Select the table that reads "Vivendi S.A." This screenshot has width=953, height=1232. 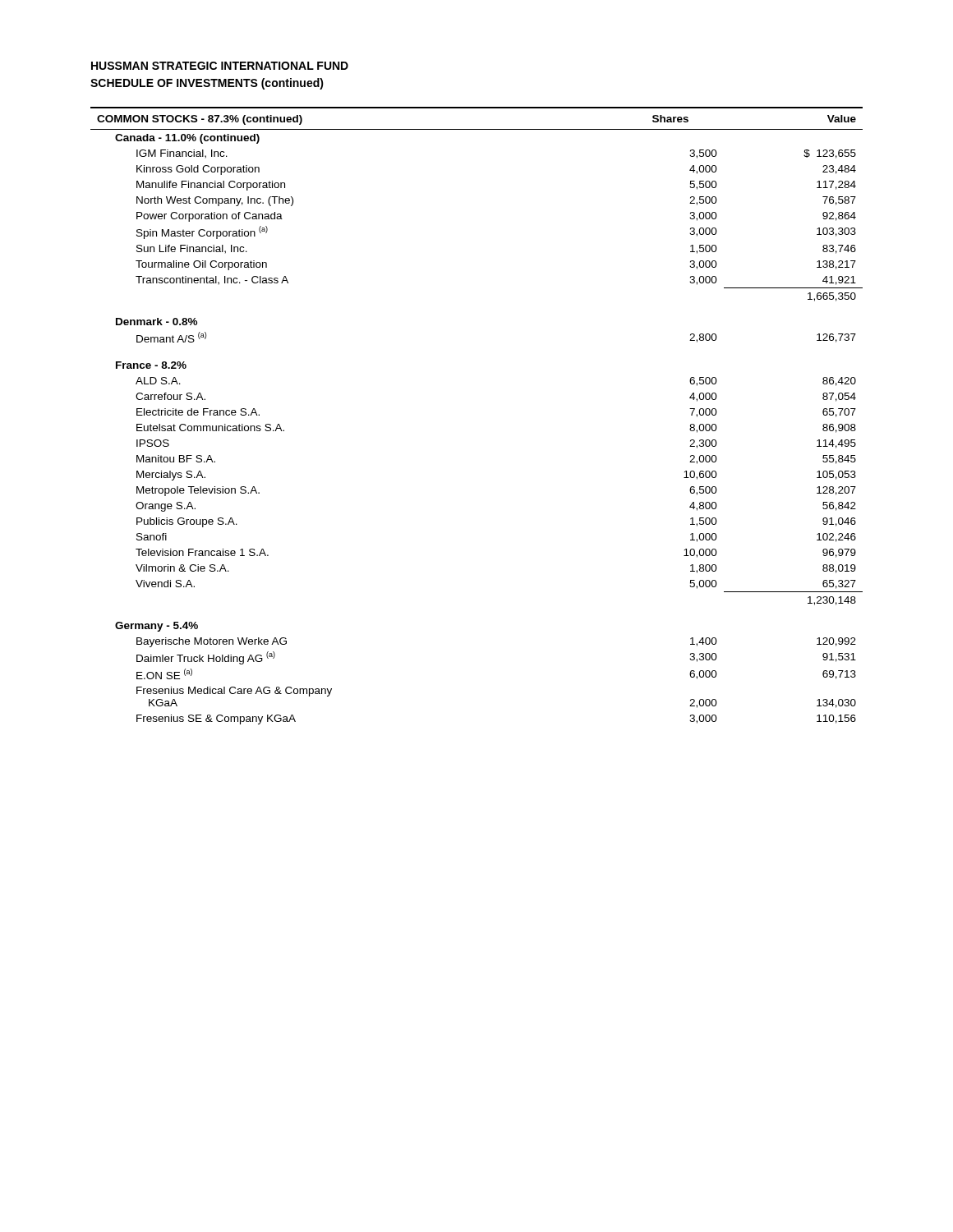pyautogui.click(x=476, y=416)
